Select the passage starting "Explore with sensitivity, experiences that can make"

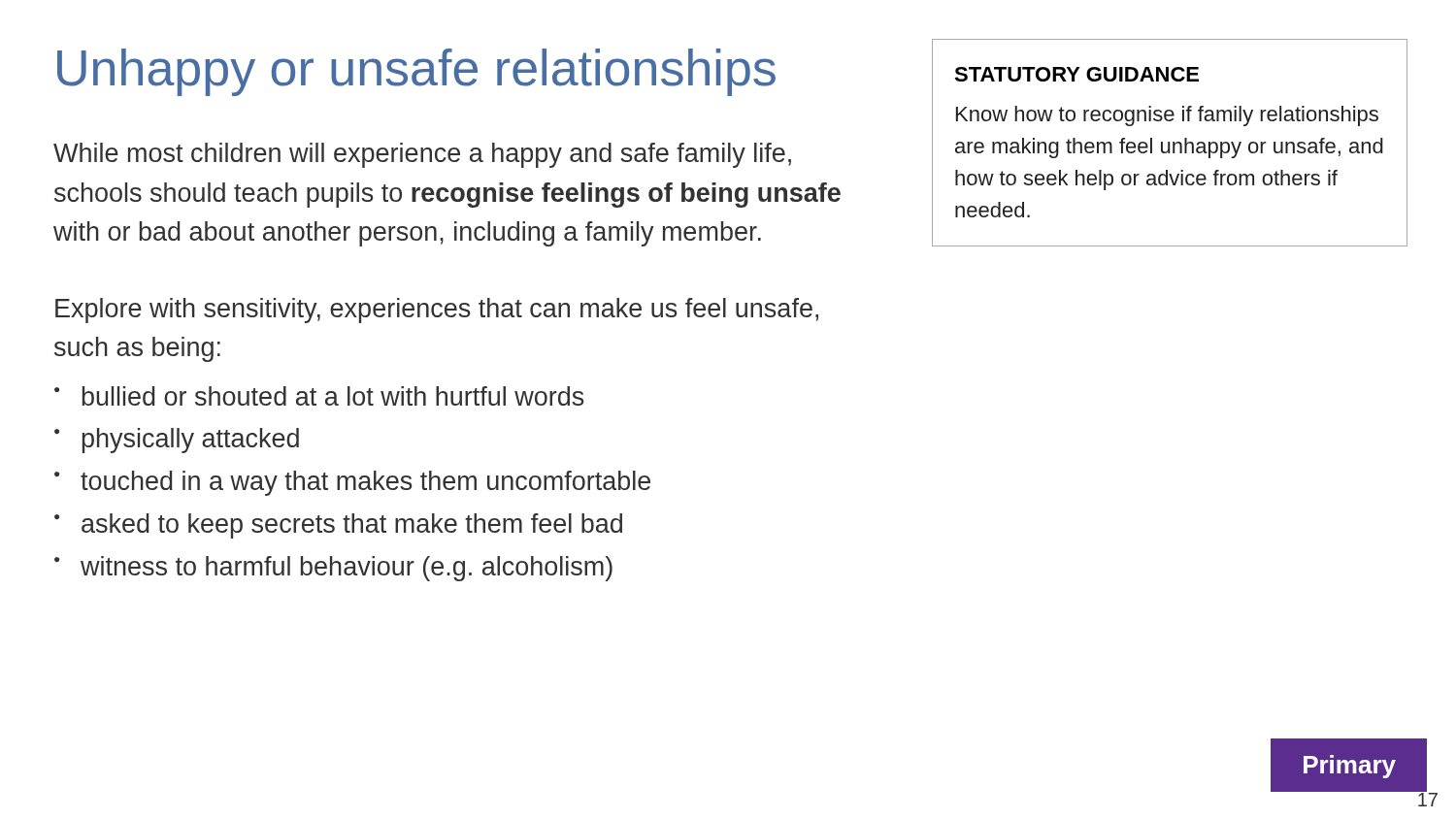(437, 328)
